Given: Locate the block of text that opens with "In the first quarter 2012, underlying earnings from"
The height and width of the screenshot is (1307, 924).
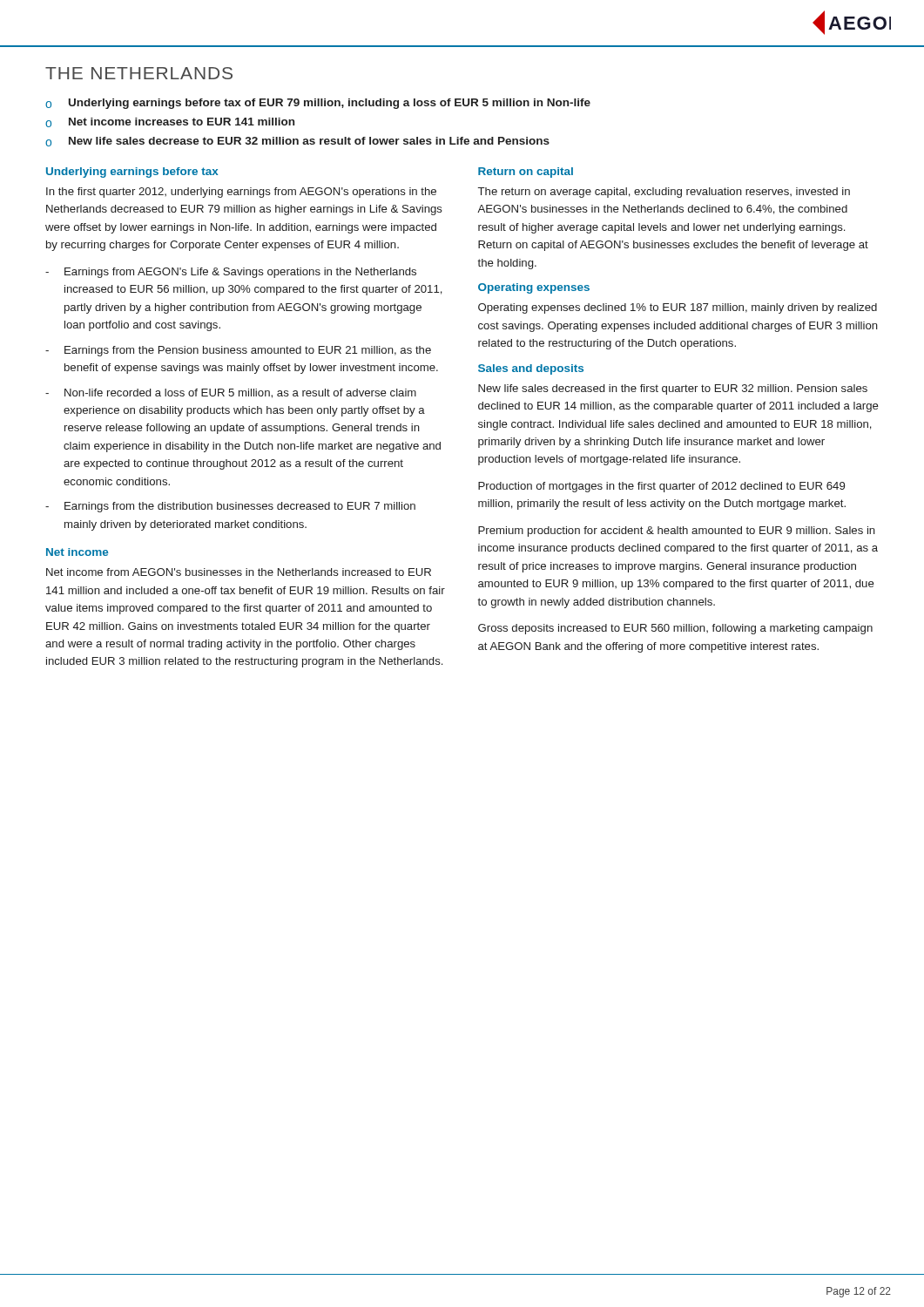Looking at the screenshot, I should [246, 219].
